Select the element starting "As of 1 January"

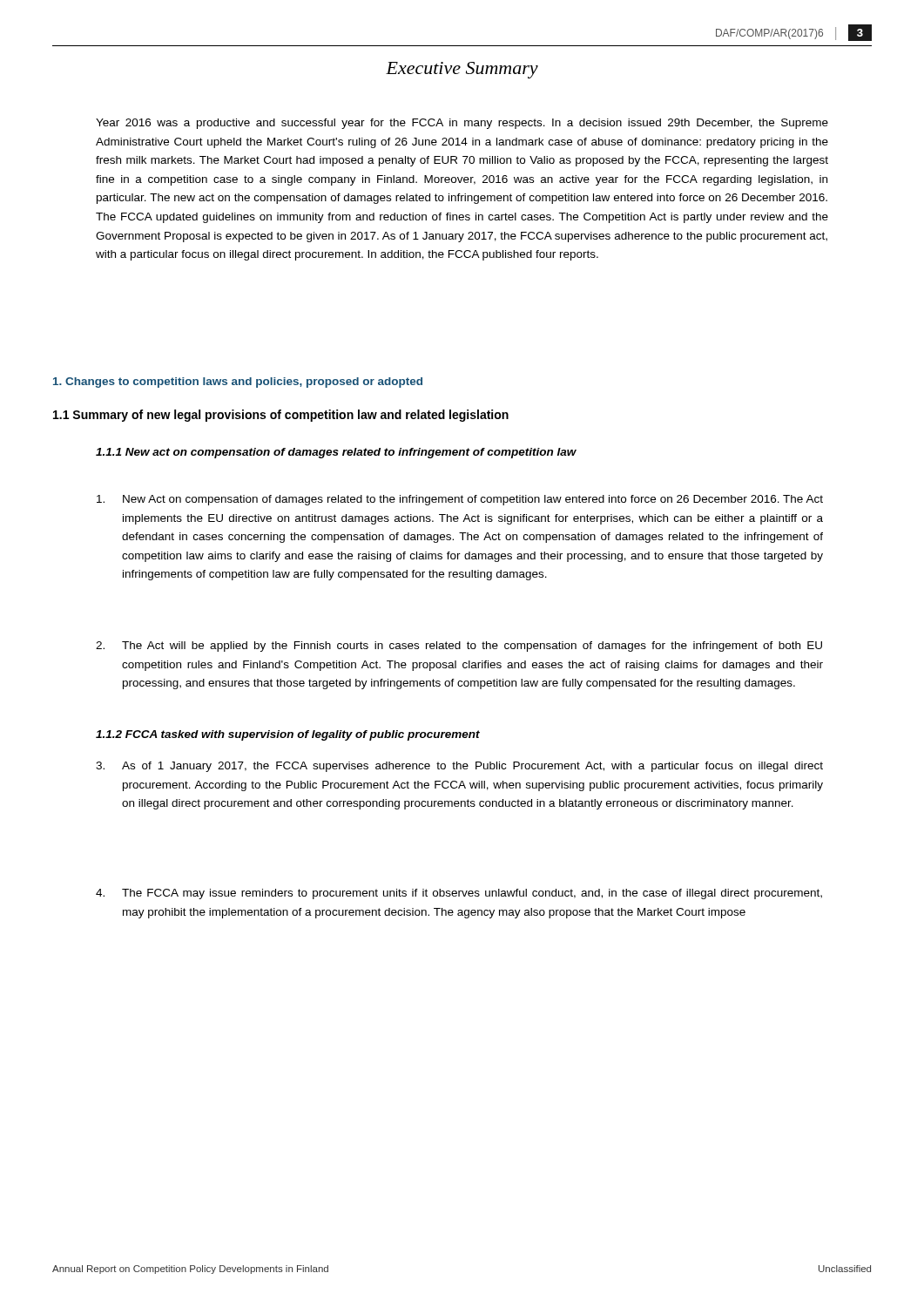459,785
